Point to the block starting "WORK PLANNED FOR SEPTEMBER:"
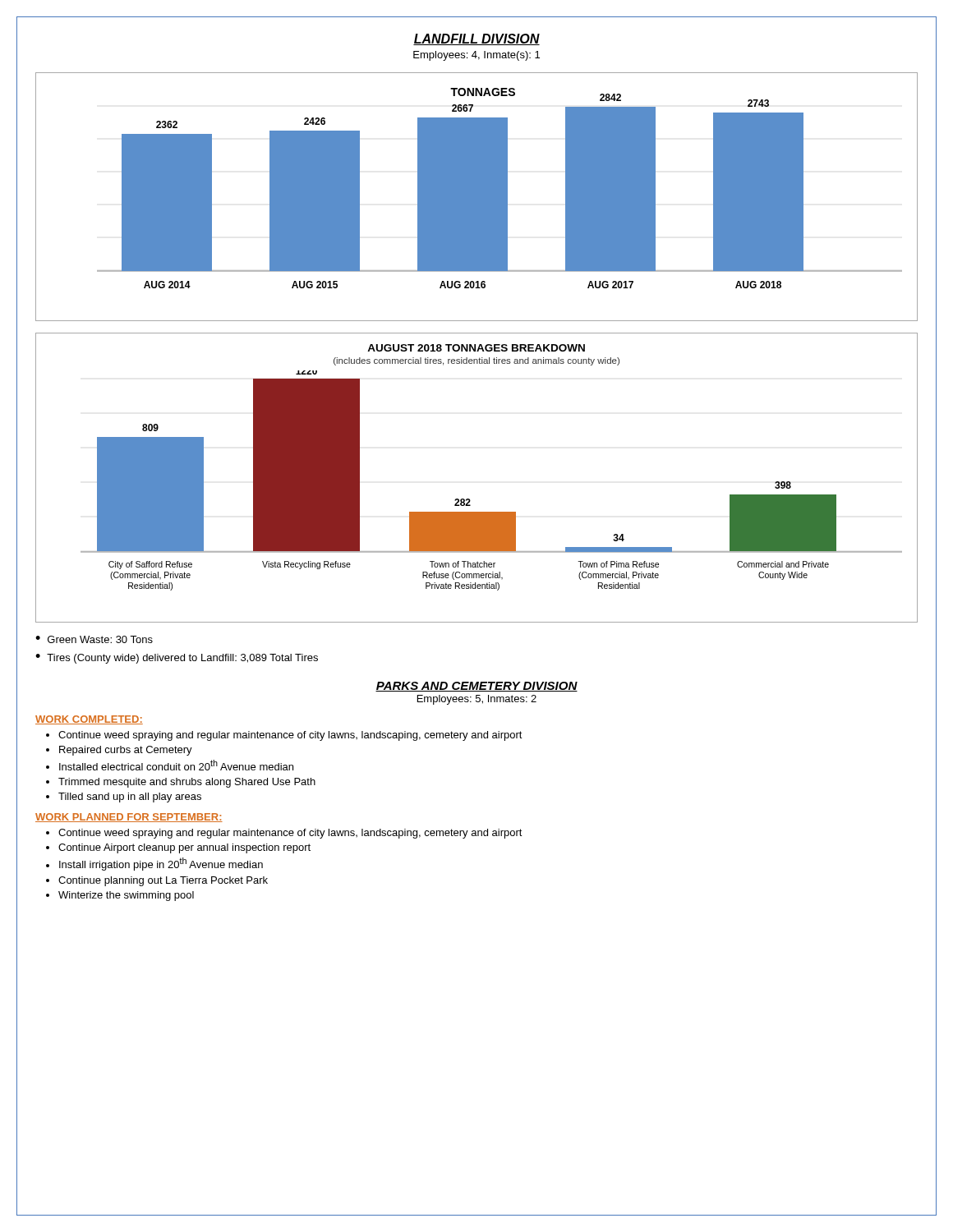The image size is (953, 1232). click(129, 817)
